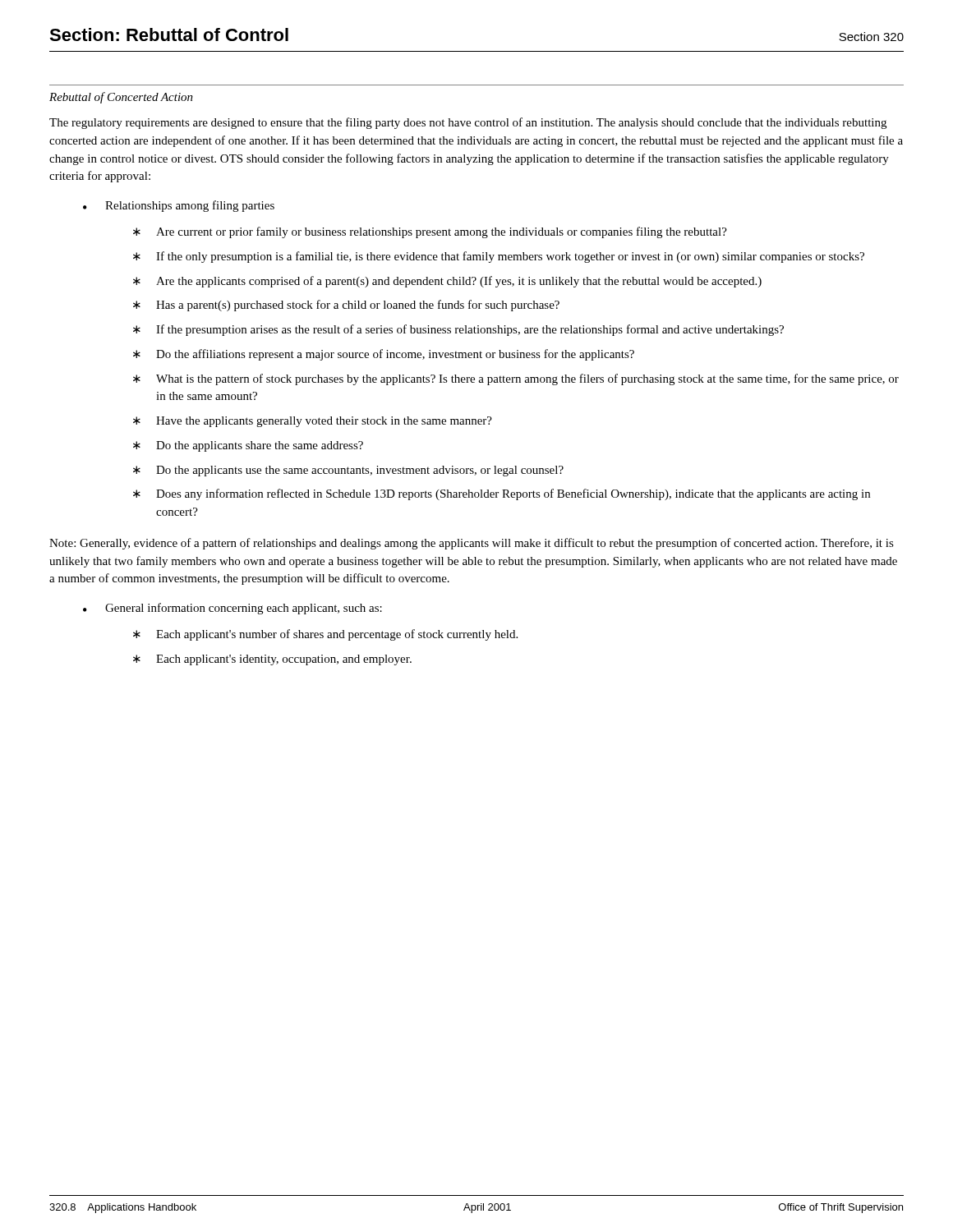The image size is (953, 1232).
Task: Point to the block beginning "∗ Does any"
Action: tap(518, 504)
